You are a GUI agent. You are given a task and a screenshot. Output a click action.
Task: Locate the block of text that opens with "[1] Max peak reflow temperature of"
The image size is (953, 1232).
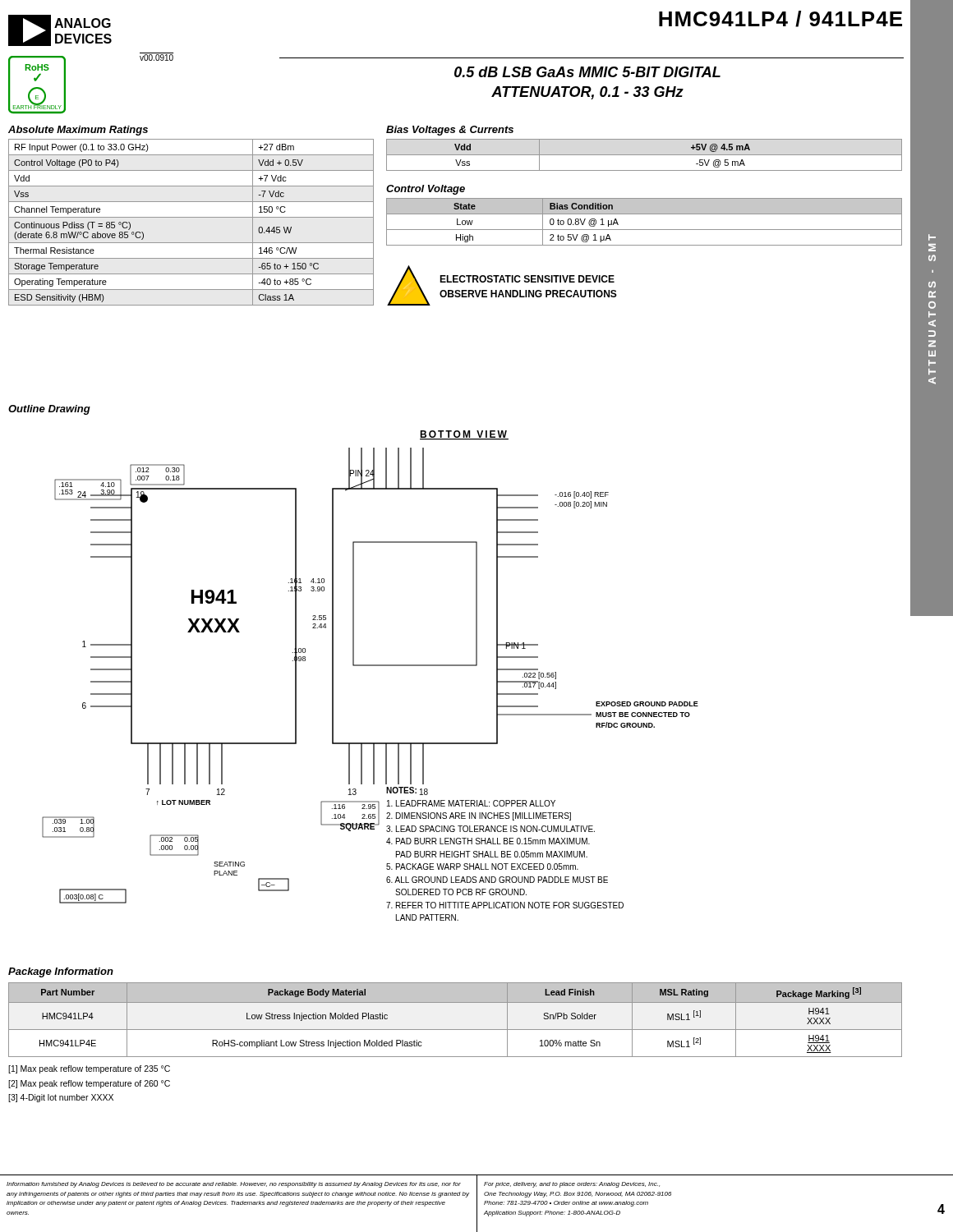pos(89,1083)
